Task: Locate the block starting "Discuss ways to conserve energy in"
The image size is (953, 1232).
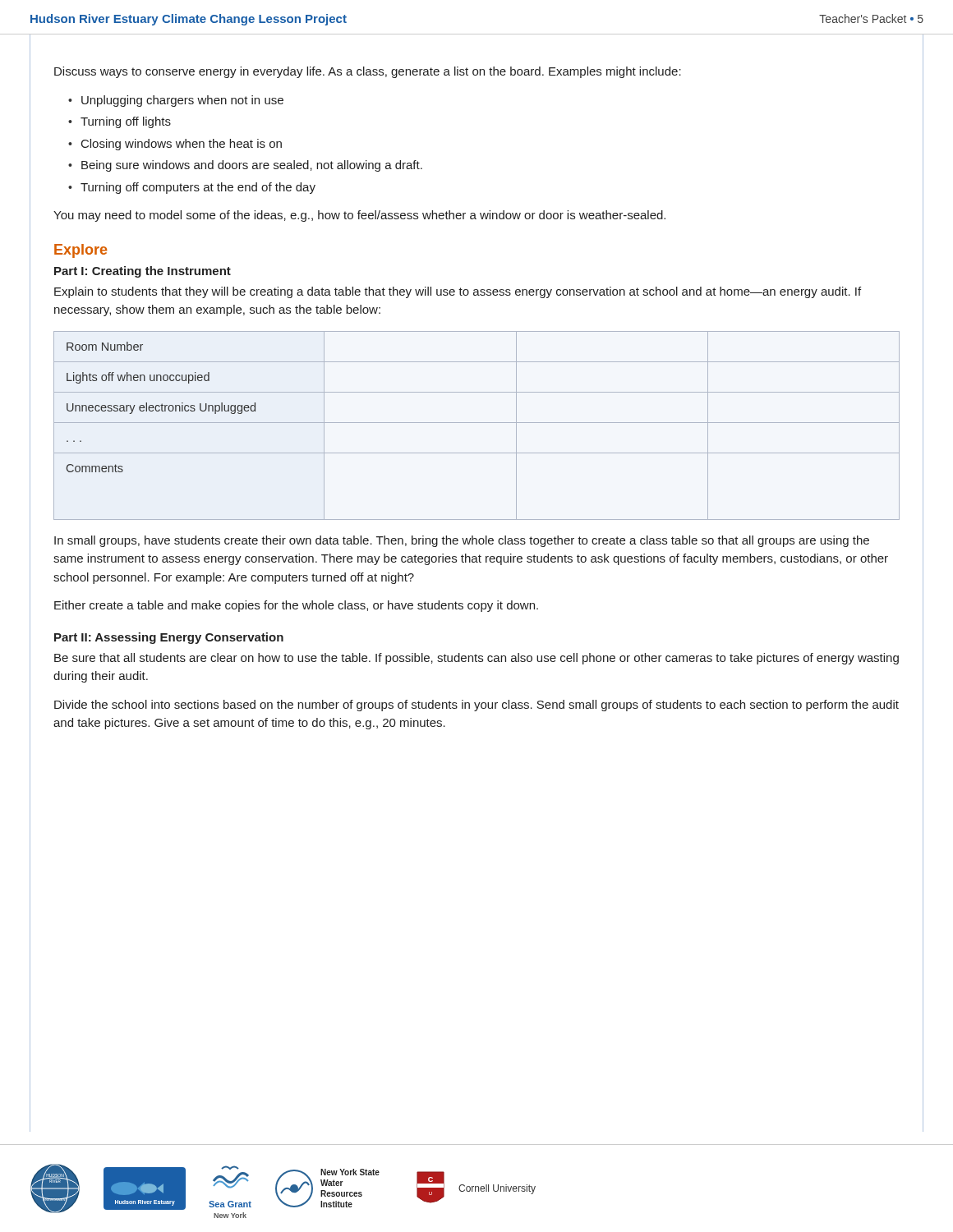Action: pos(367,71)
